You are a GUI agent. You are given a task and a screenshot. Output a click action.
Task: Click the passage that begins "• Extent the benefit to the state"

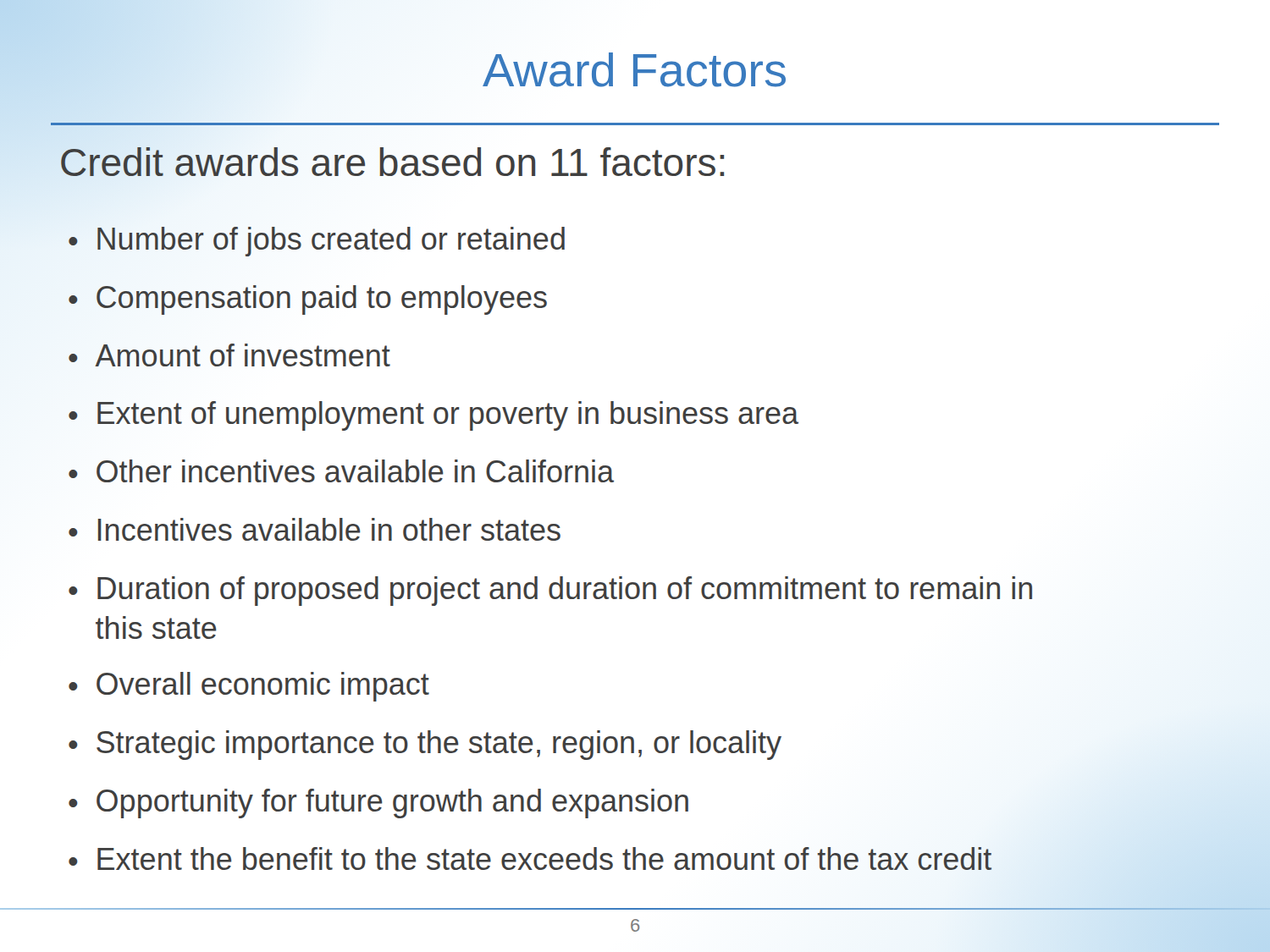[530, 861]
